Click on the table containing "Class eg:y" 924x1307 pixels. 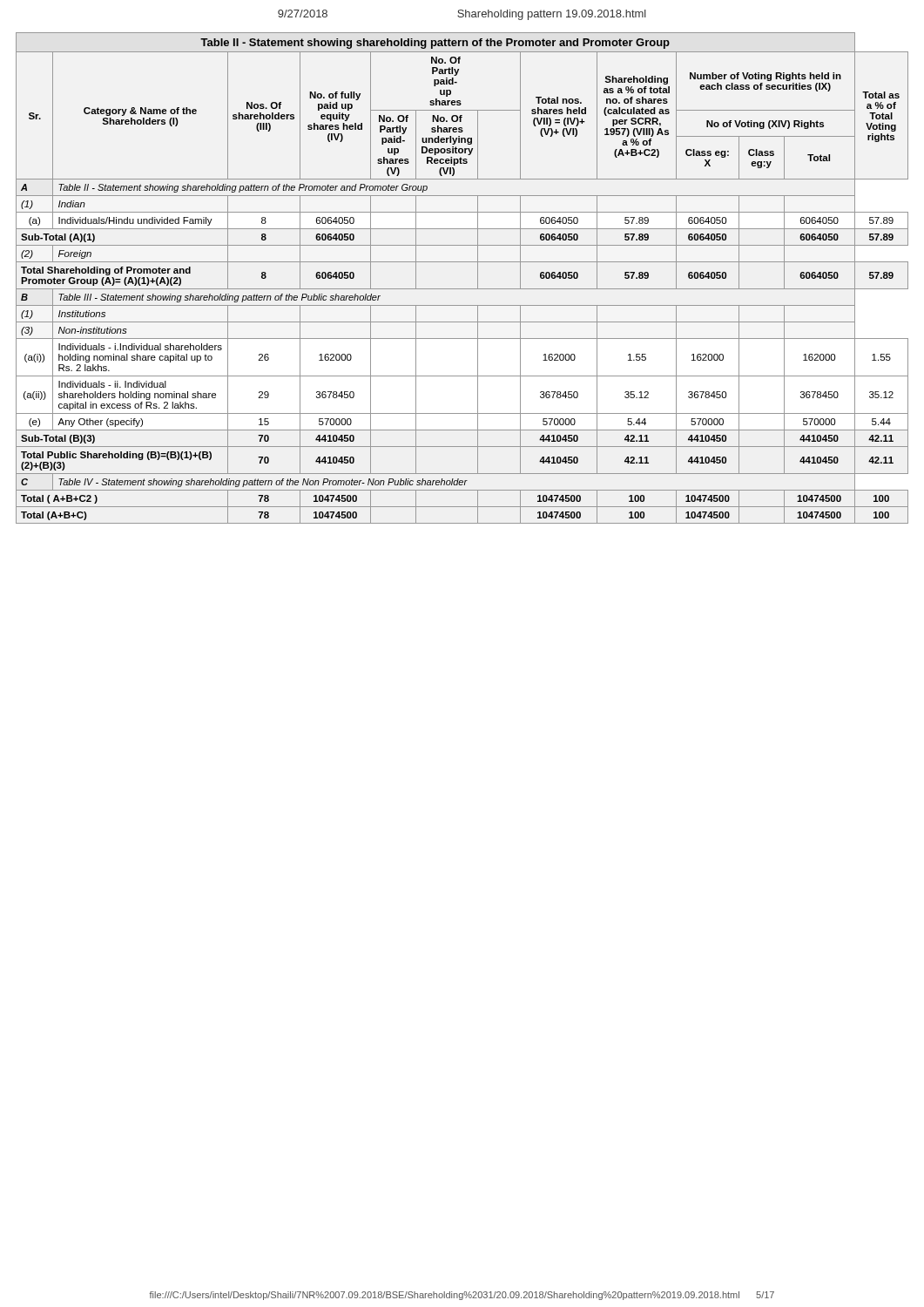pos(462,278)
